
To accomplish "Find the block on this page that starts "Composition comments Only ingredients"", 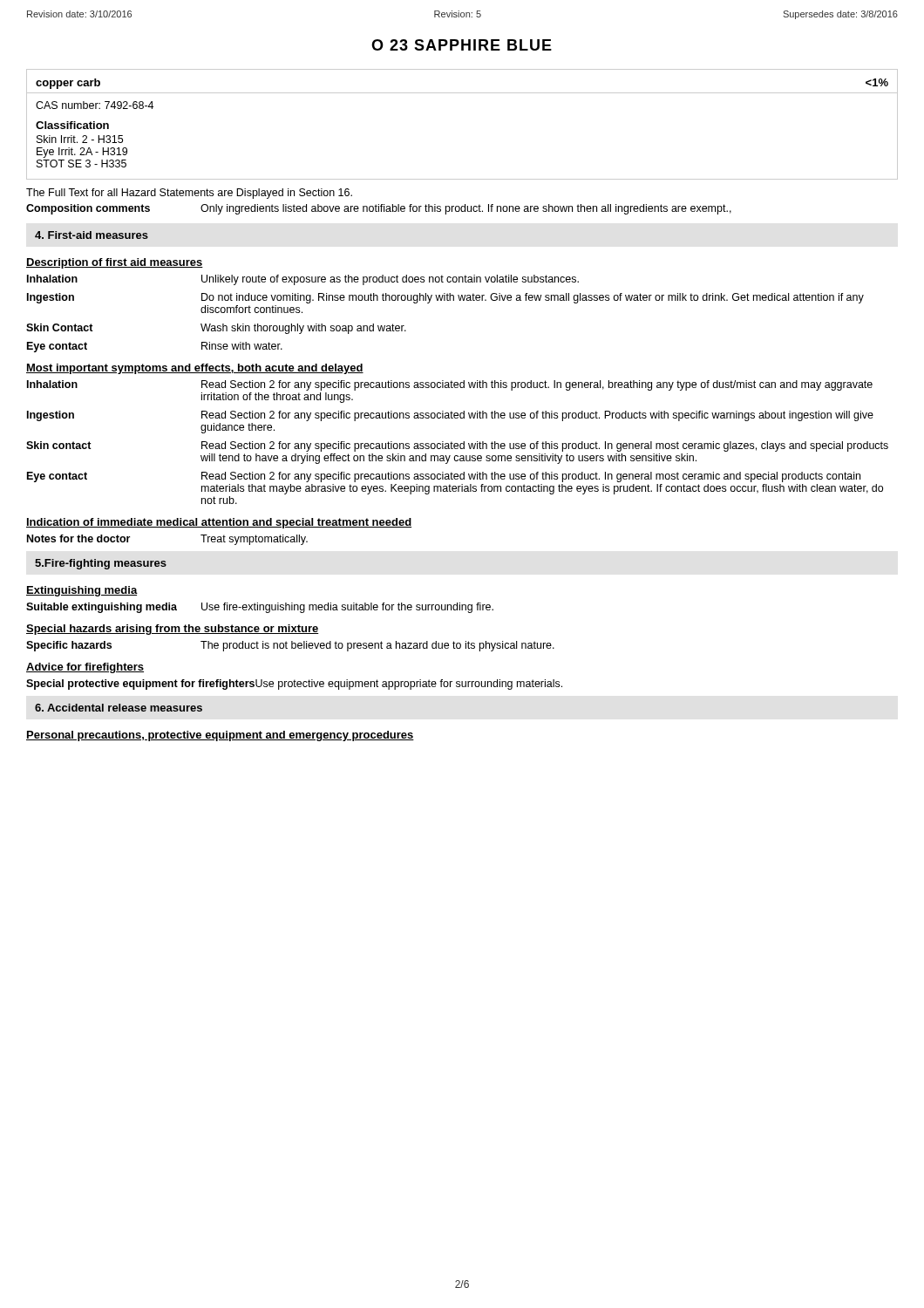I will (462, 208).
